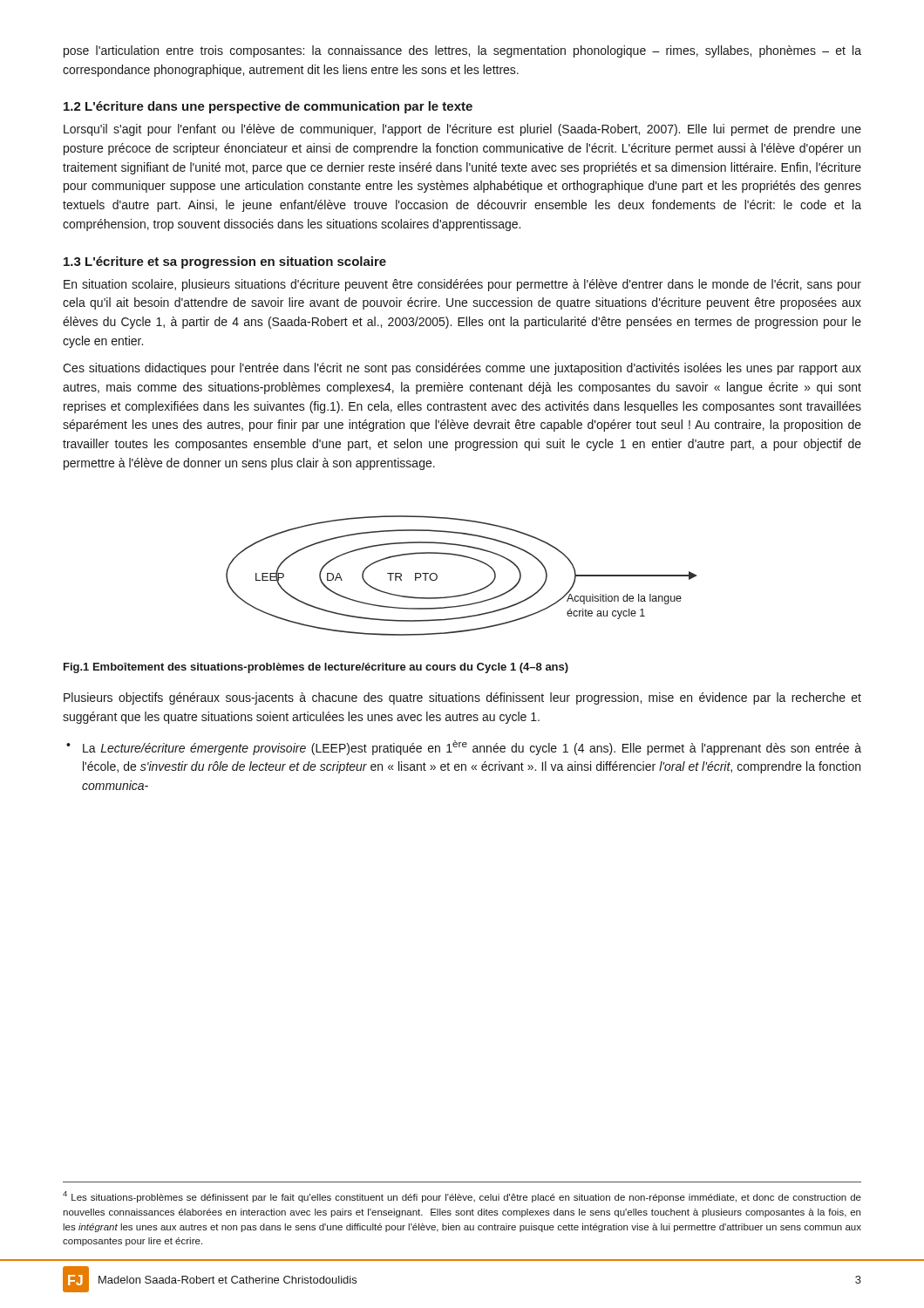Select the flowchart
The image size is (924, 1308).
462,573
